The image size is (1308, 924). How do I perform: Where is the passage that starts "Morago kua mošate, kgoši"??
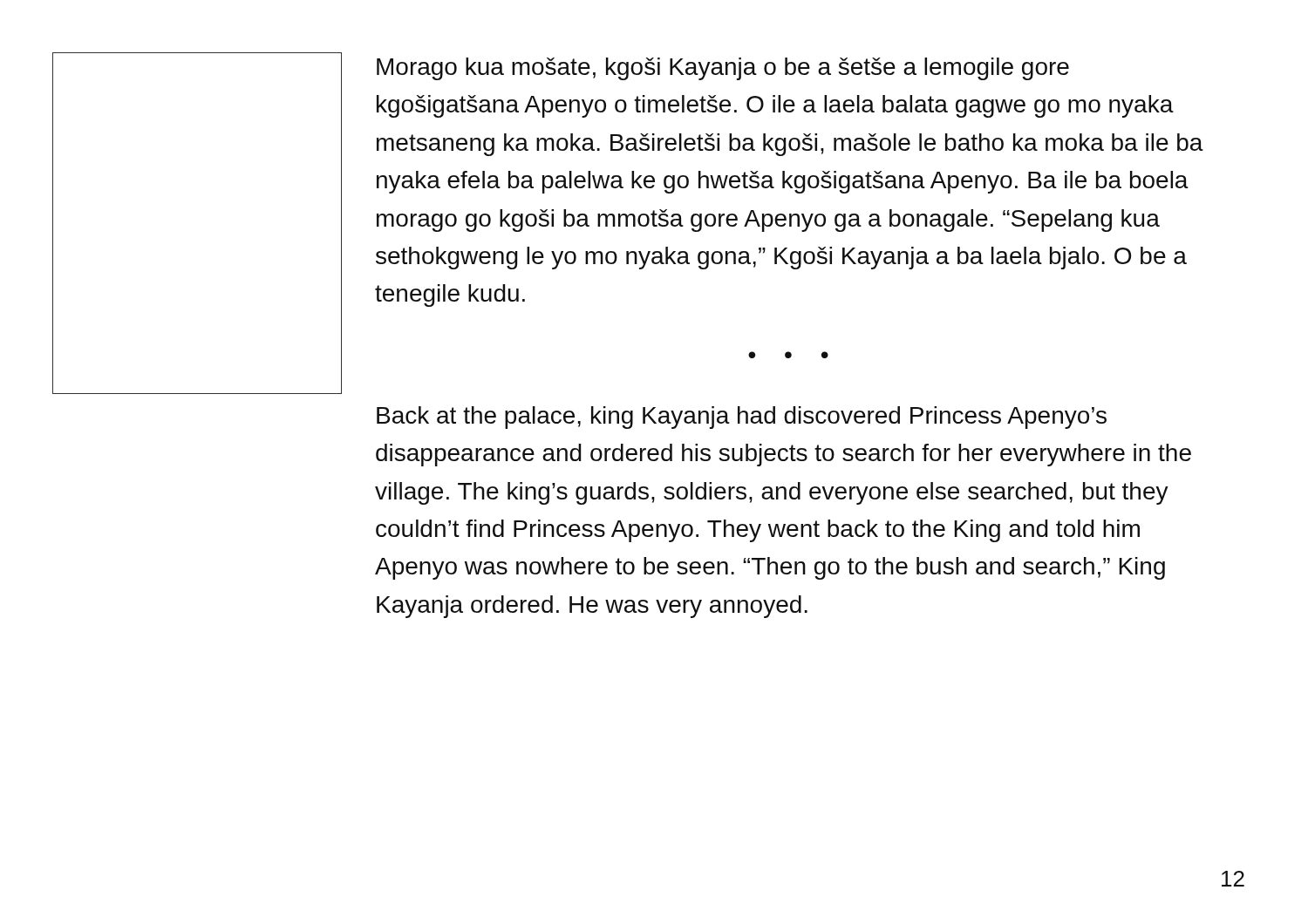pos(789,180)
